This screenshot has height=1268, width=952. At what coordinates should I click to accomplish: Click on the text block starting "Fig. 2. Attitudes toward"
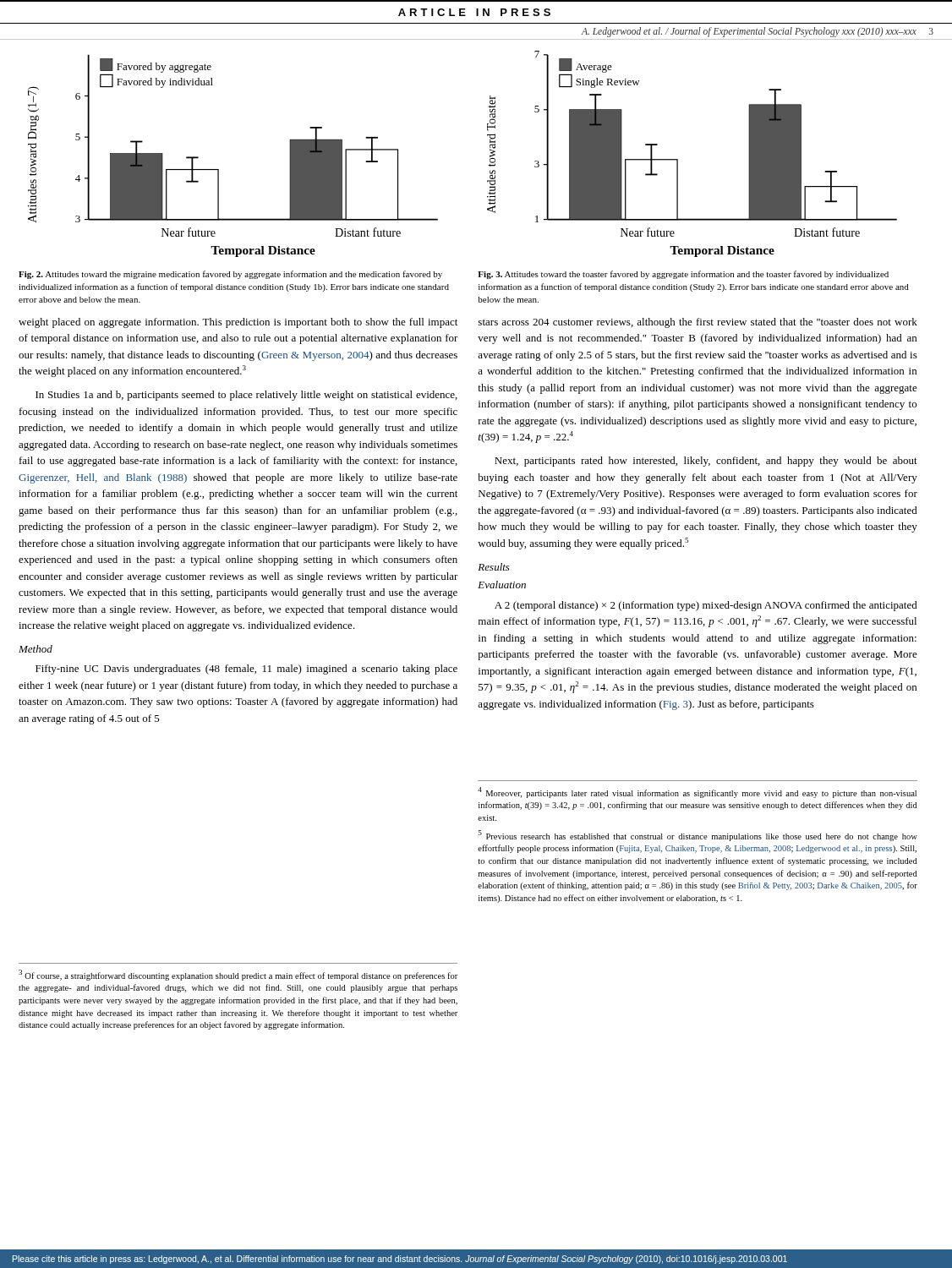pyautogui.click(x=234, y=287)
